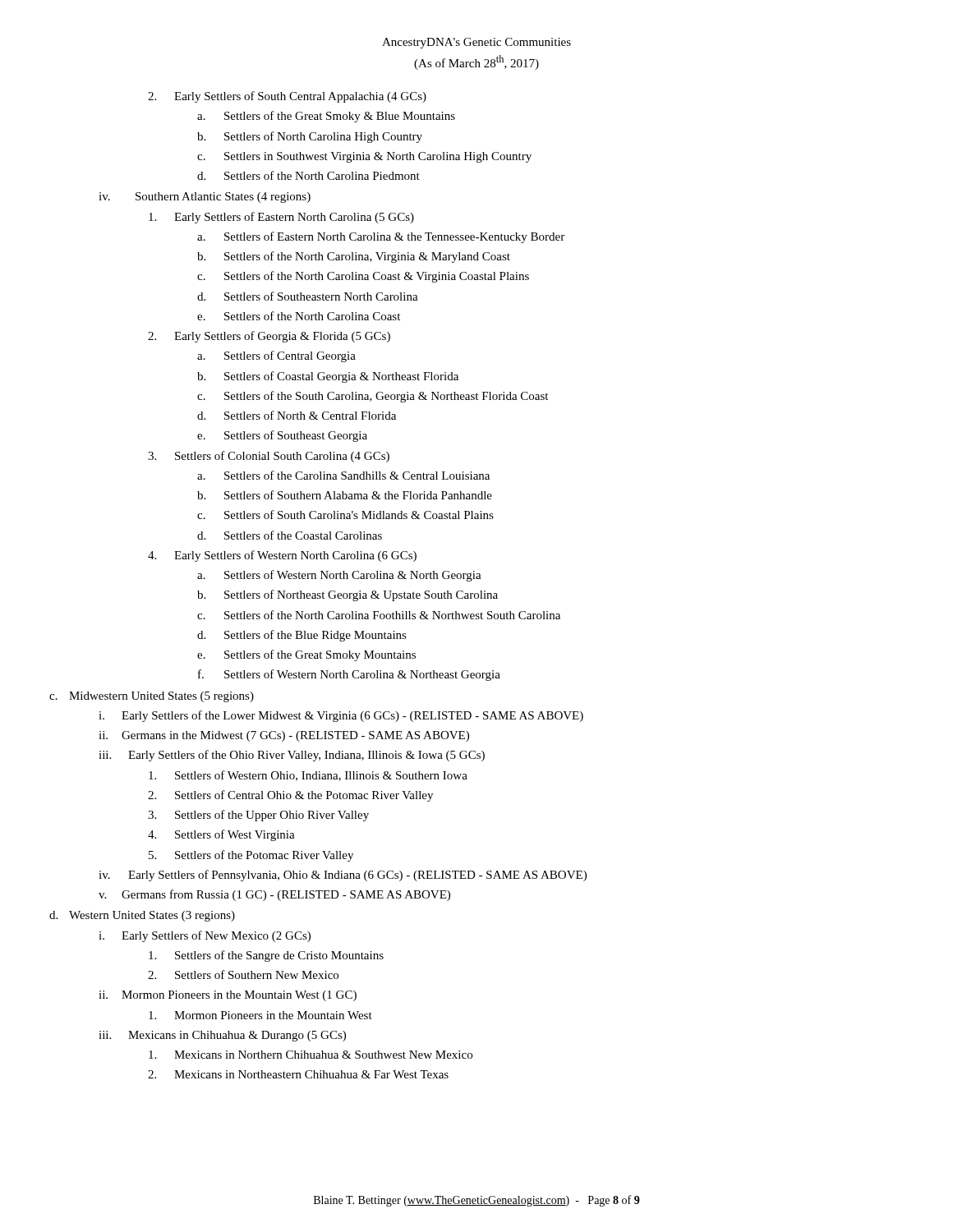Image resolution: width=953 pixels, height=1232 pixels.
Task: Find the text starting "2. Mexicans in"
Action: click(x=298, y=1074)
